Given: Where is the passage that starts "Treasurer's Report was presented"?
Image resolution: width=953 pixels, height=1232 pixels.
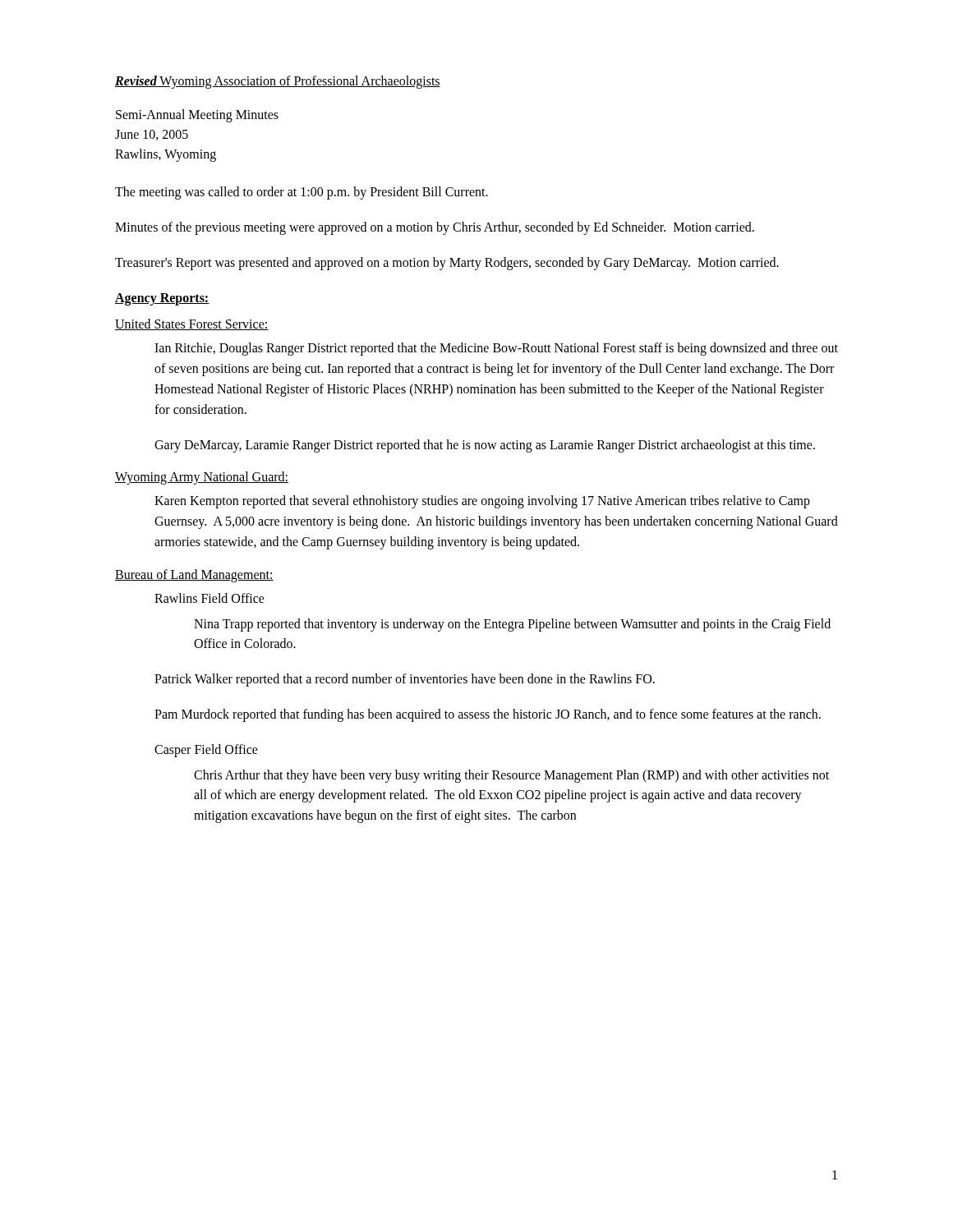Looking at the screenshot, I should coord(447,262).
